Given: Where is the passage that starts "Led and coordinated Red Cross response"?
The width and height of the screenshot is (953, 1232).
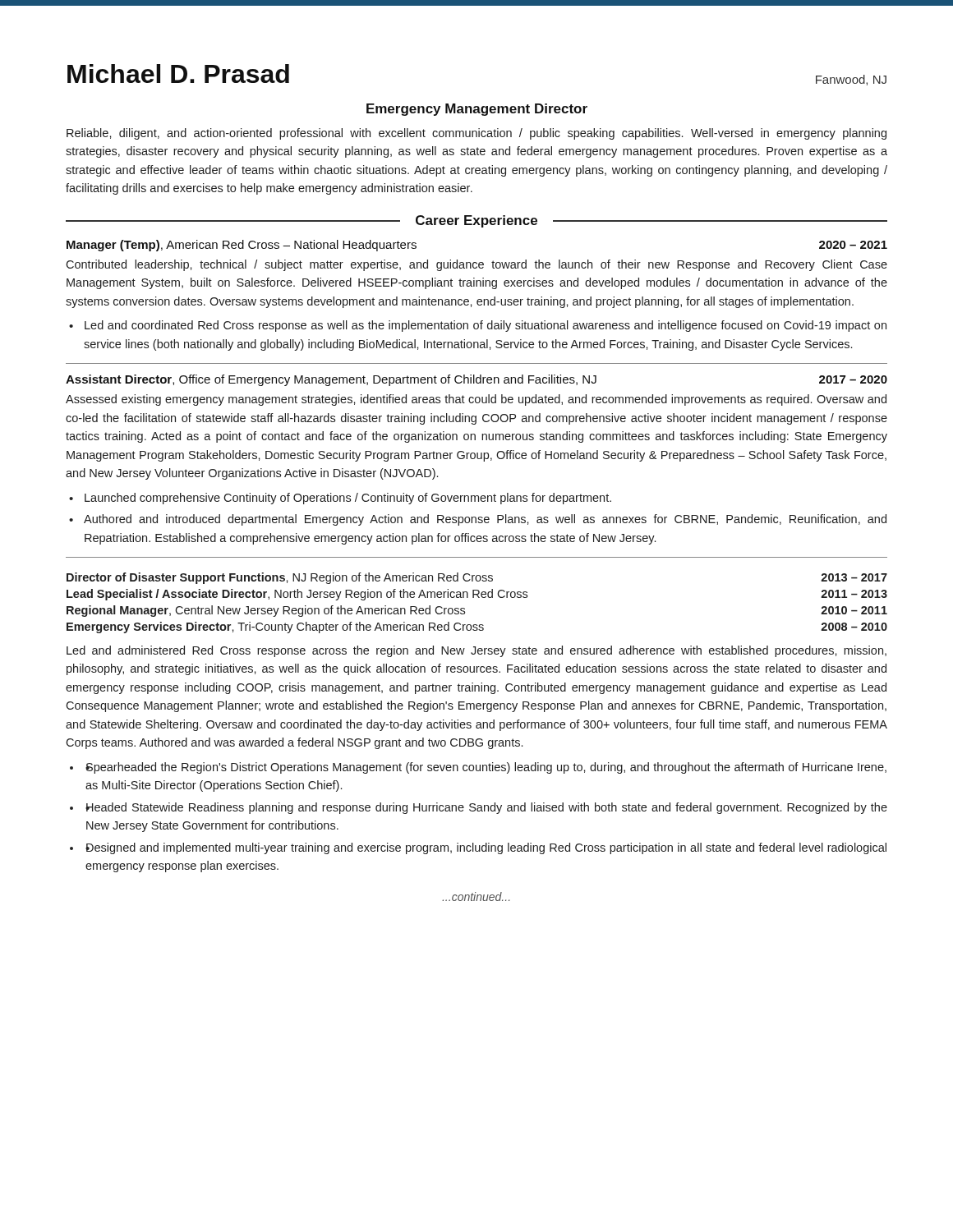Looking at the screenshot, I should coord(486,335).
